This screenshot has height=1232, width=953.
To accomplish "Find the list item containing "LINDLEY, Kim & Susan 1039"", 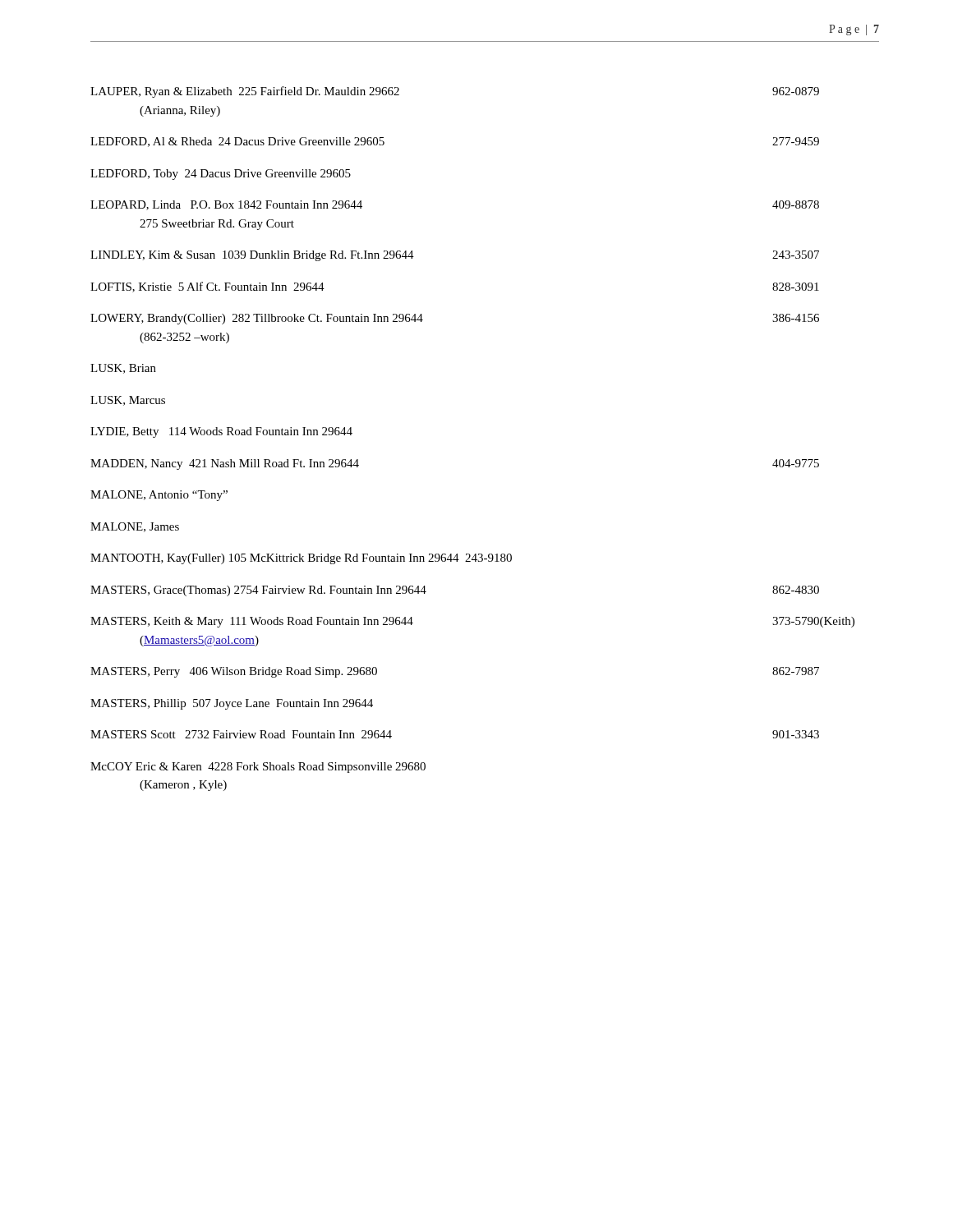I will pos(252,256).
